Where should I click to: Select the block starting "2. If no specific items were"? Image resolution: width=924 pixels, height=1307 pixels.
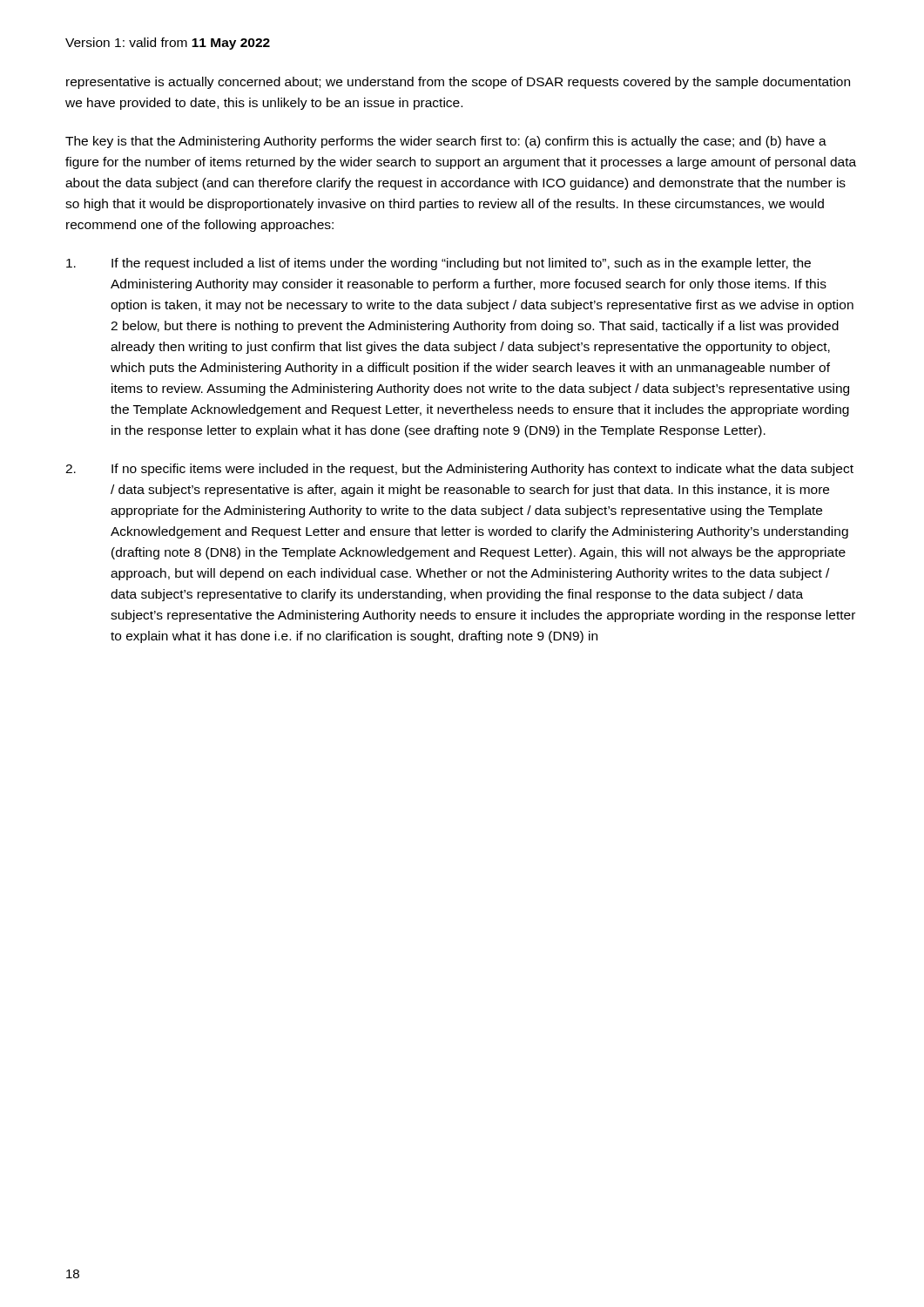(462, 552)
